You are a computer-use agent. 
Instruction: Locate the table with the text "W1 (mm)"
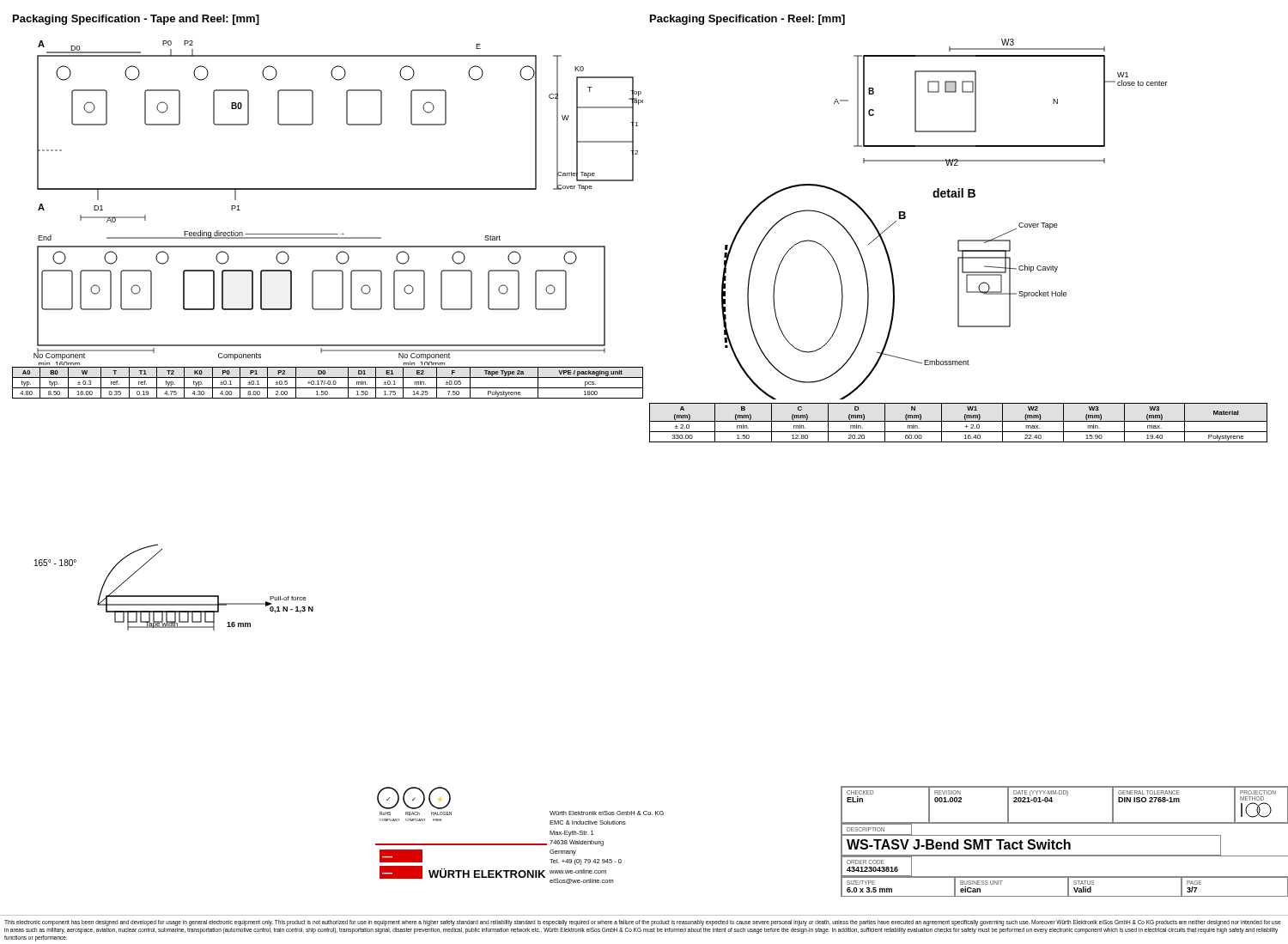(x=958, y=423)
